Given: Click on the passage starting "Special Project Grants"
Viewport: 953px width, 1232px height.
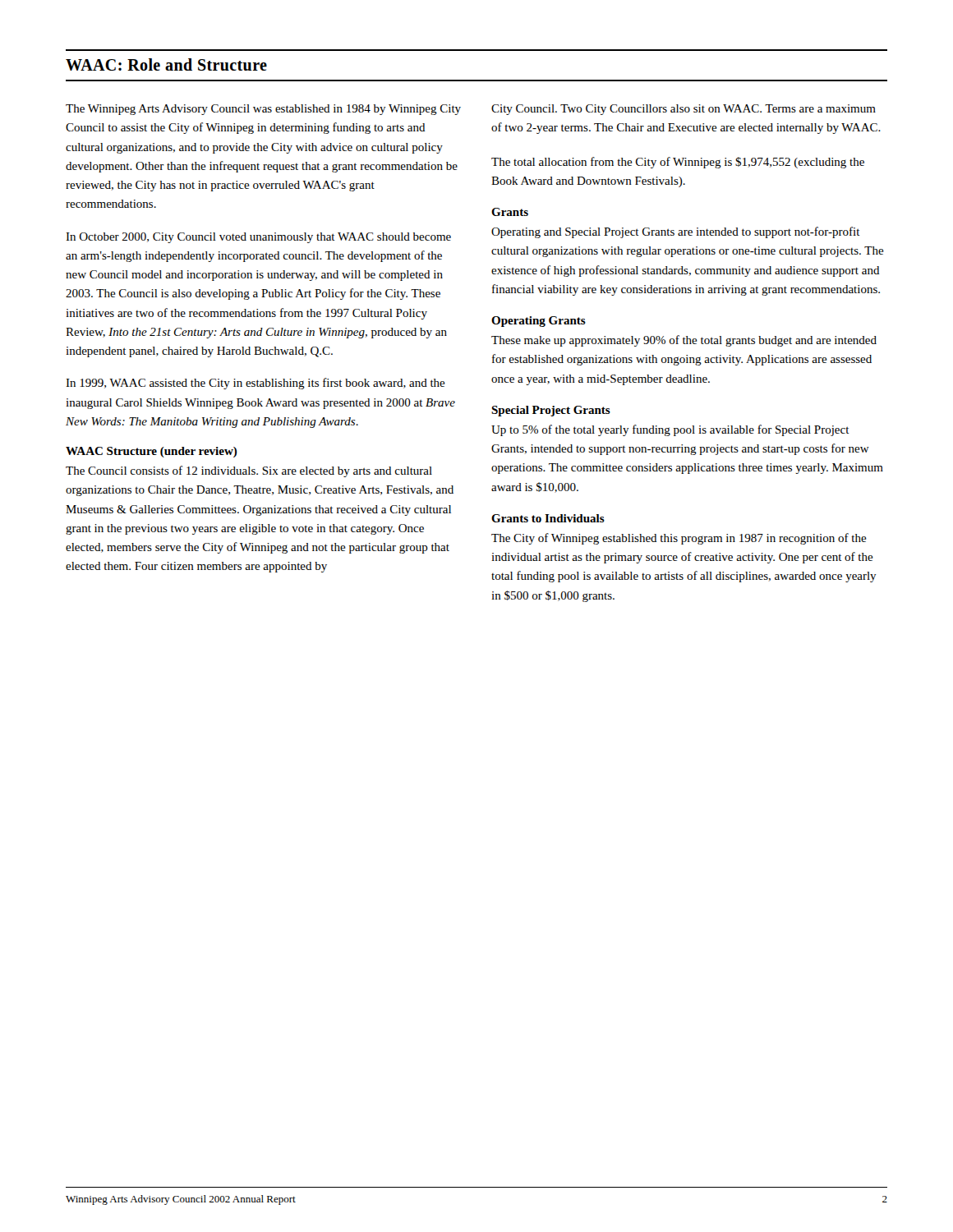Looking at the screenshot, I should [551, 410].
